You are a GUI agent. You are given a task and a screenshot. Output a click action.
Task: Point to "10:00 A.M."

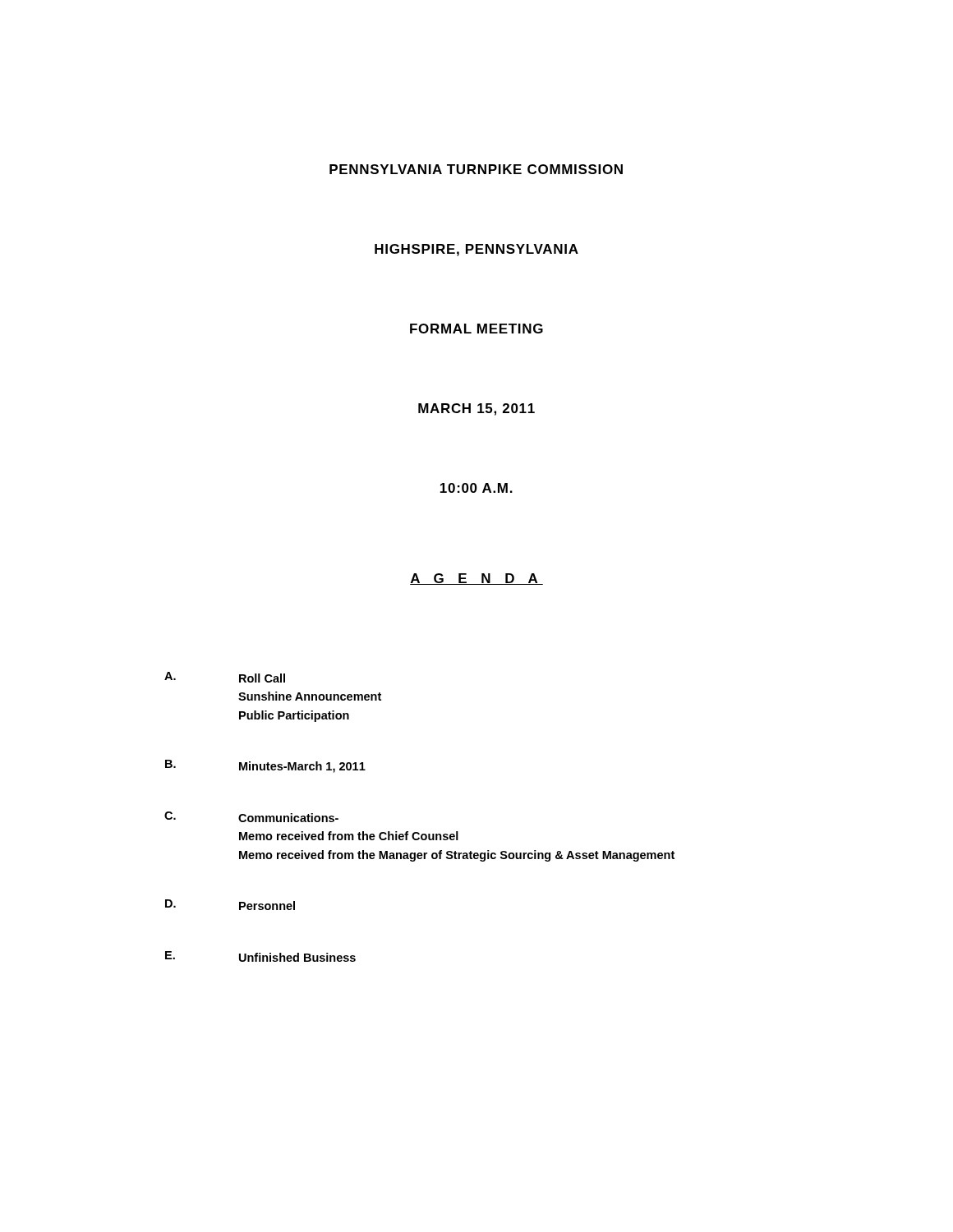[476, 489]
